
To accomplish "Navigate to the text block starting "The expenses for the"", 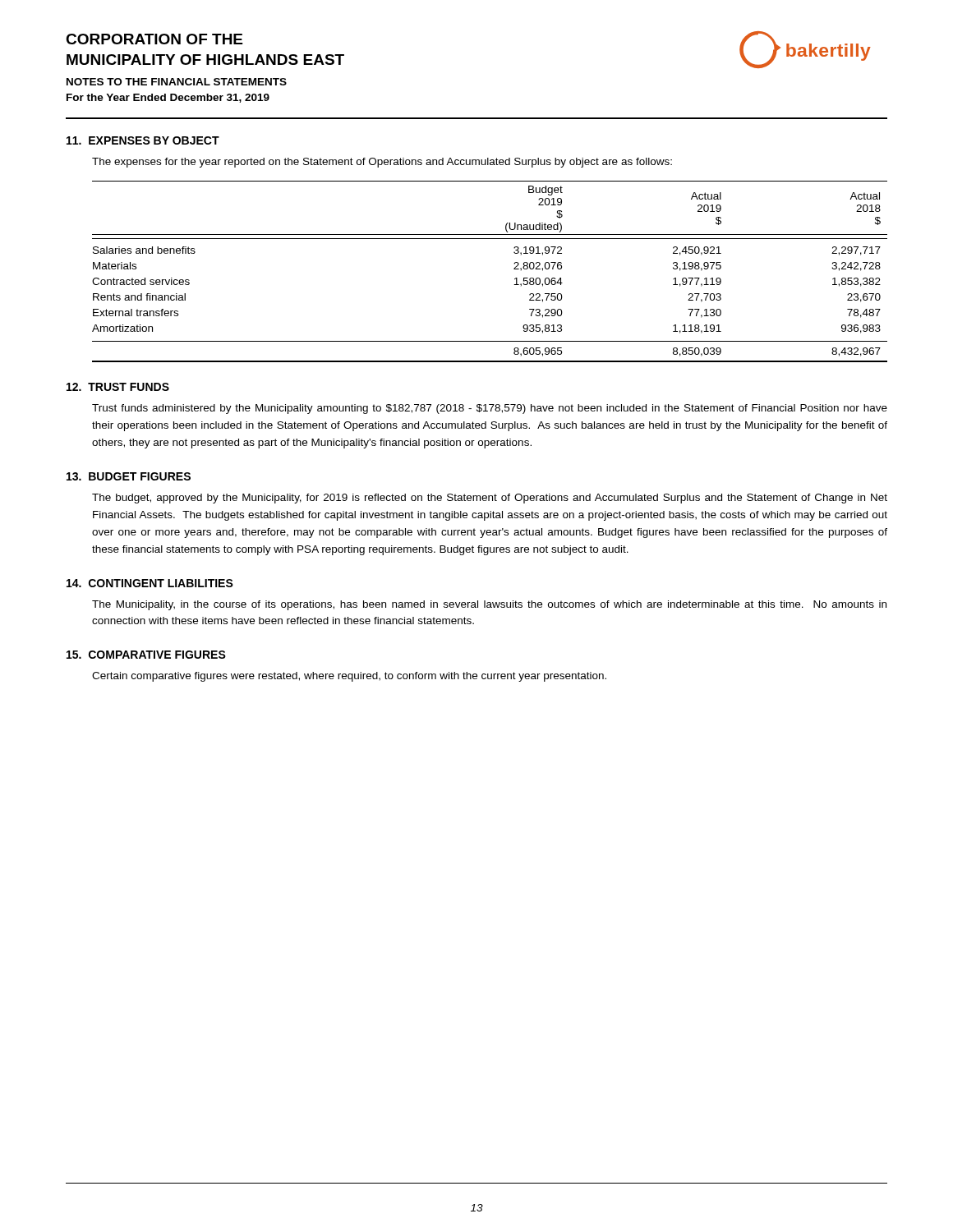I will click(x=382, y=162).
